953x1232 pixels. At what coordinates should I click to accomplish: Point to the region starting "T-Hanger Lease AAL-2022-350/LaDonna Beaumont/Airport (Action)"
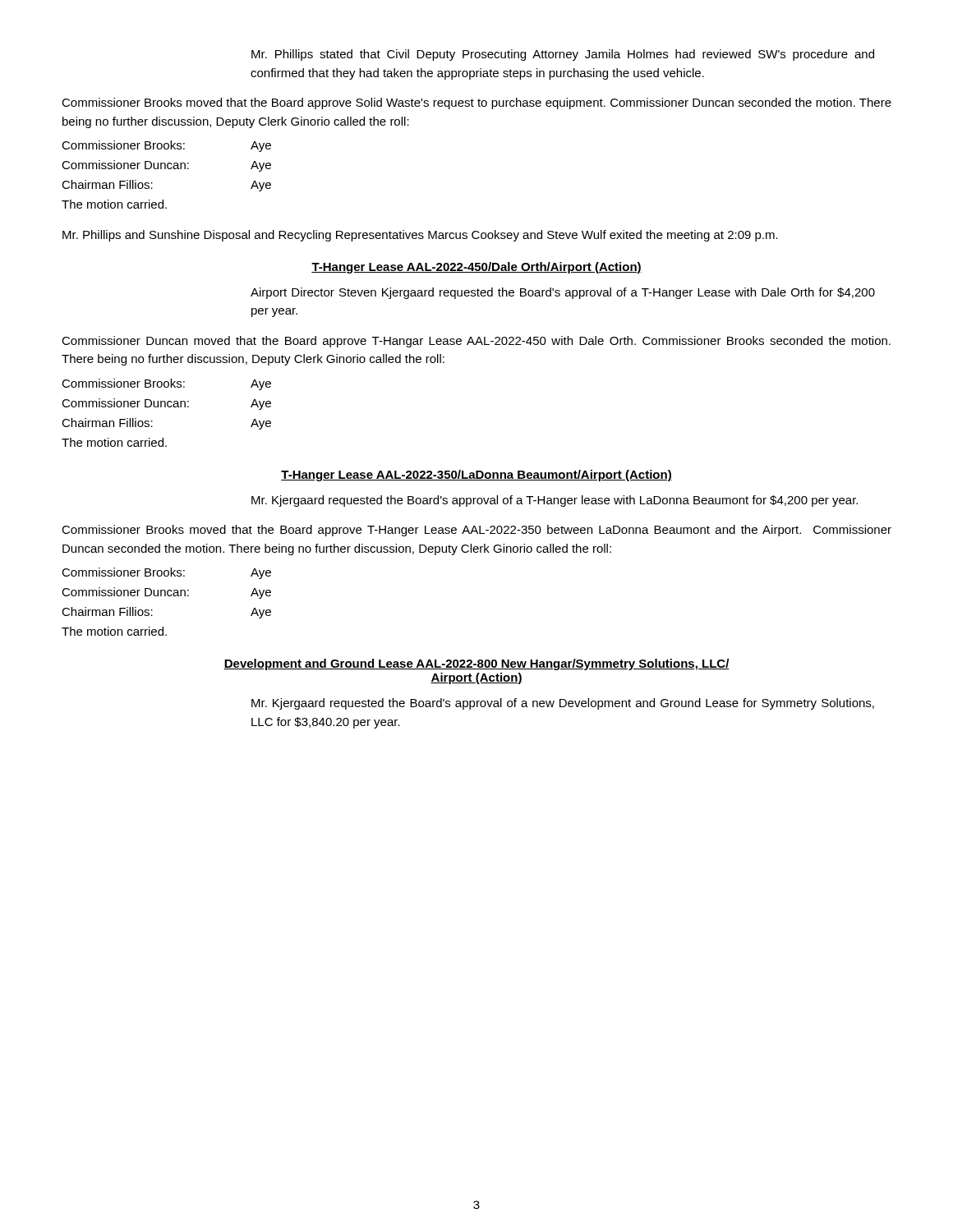tap(476, 474)
